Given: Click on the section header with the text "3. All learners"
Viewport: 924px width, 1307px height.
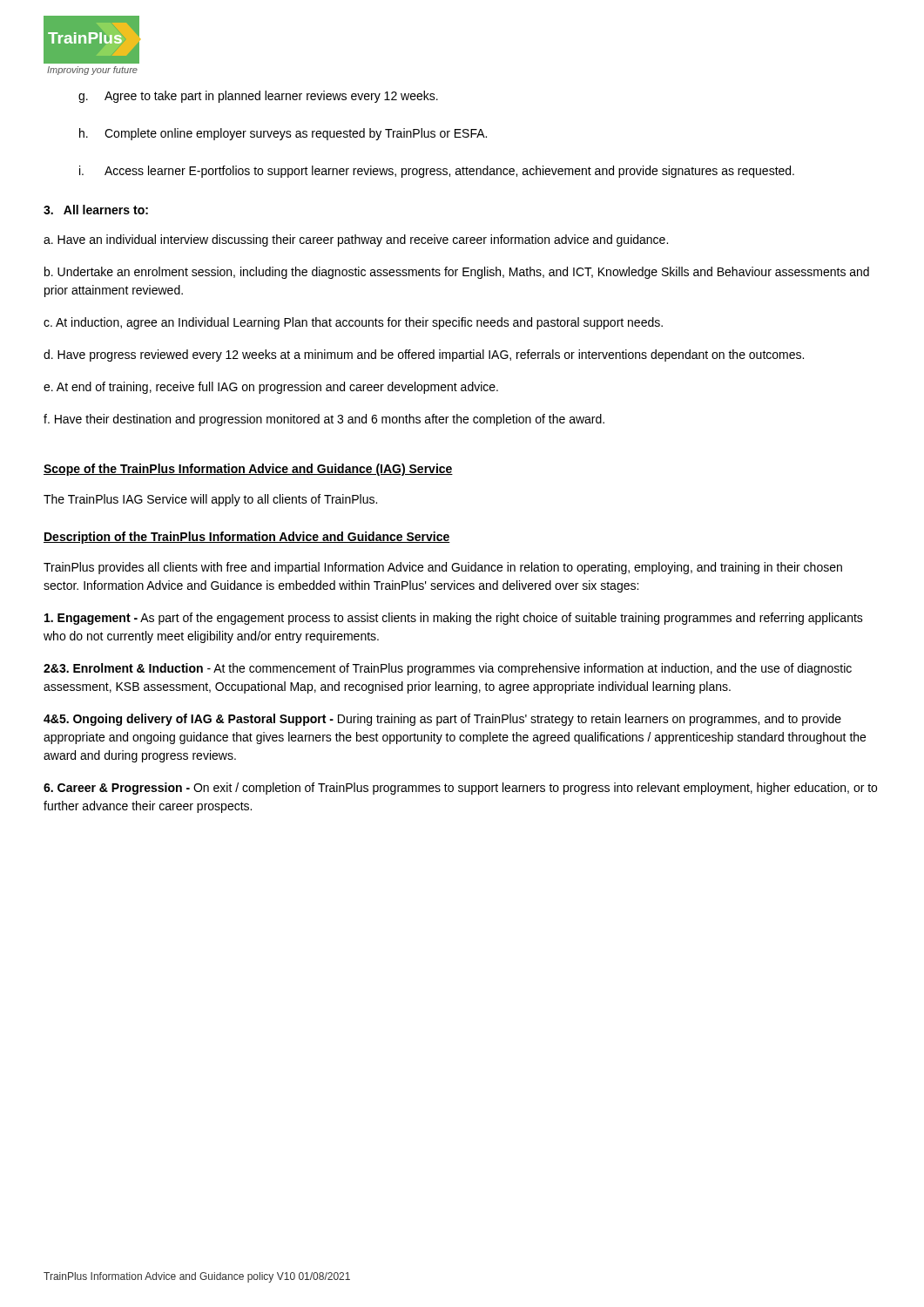Looking at the screenshot, I should (x=96, y=210).
